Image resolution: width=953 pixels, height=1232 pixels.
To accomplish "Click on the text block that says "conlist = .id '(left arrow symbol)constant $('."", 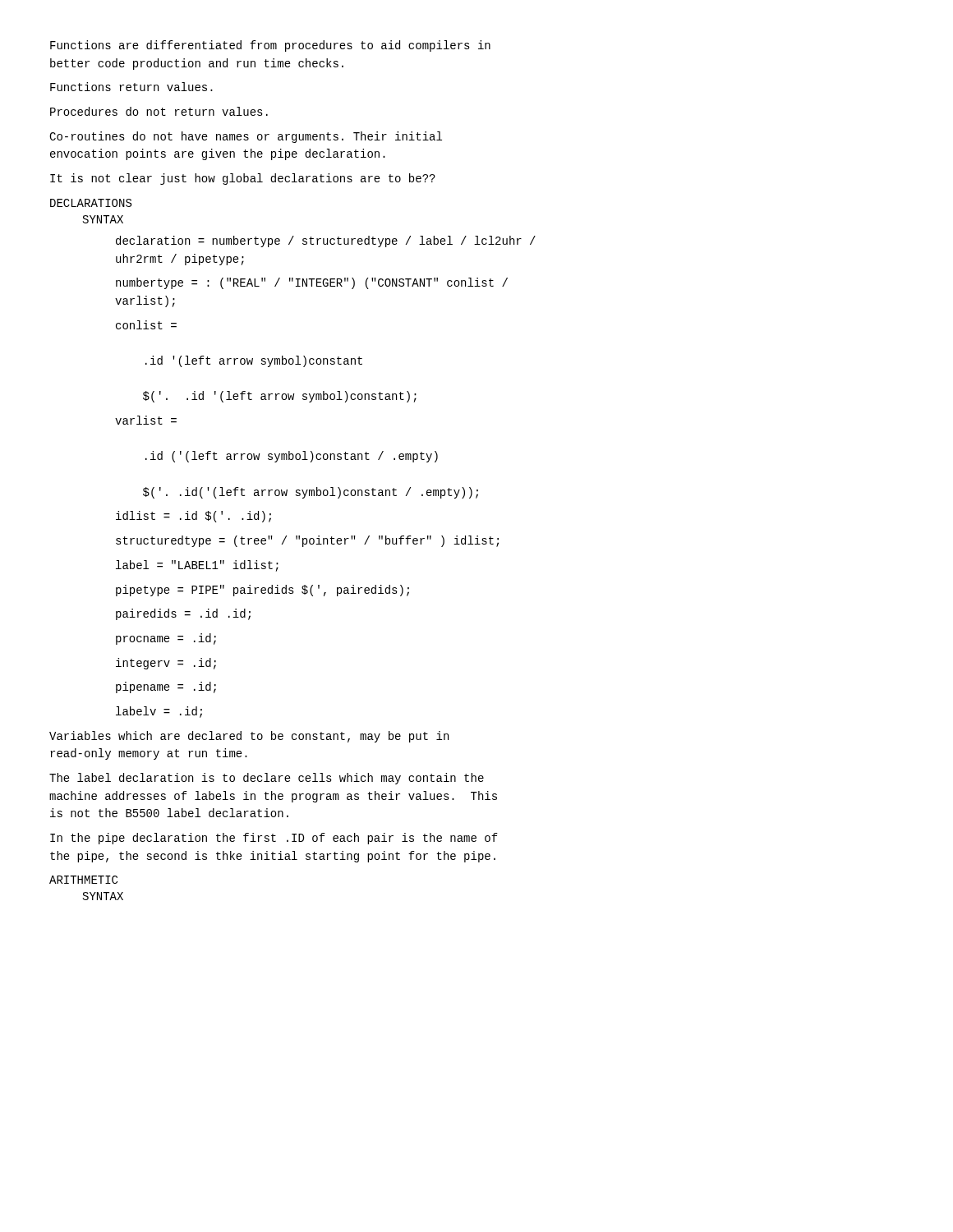I will click(x=267, y=361).
